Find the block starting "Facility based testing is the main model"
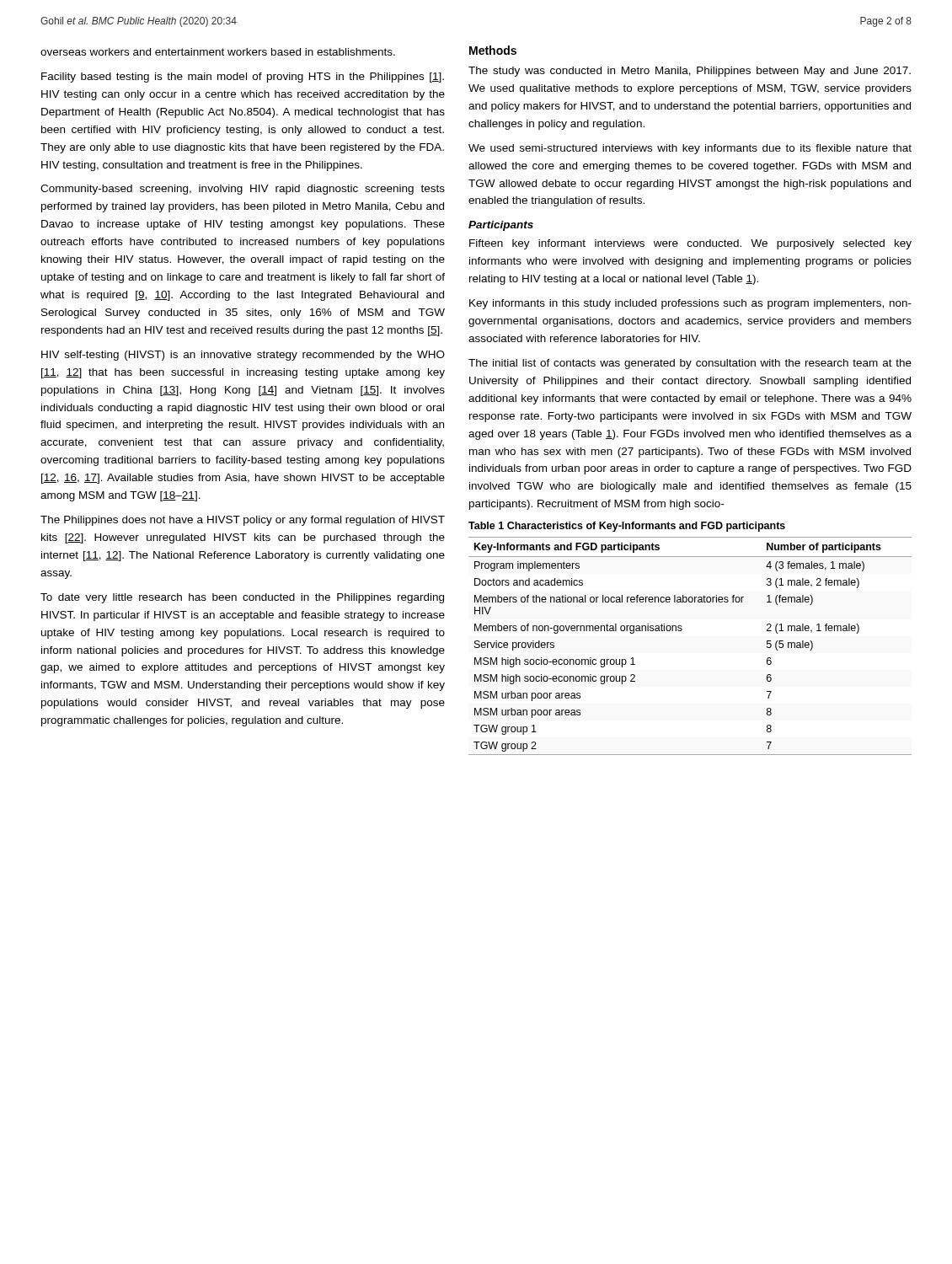Screen dimensions: 1264x952 (x=243, y=121)
